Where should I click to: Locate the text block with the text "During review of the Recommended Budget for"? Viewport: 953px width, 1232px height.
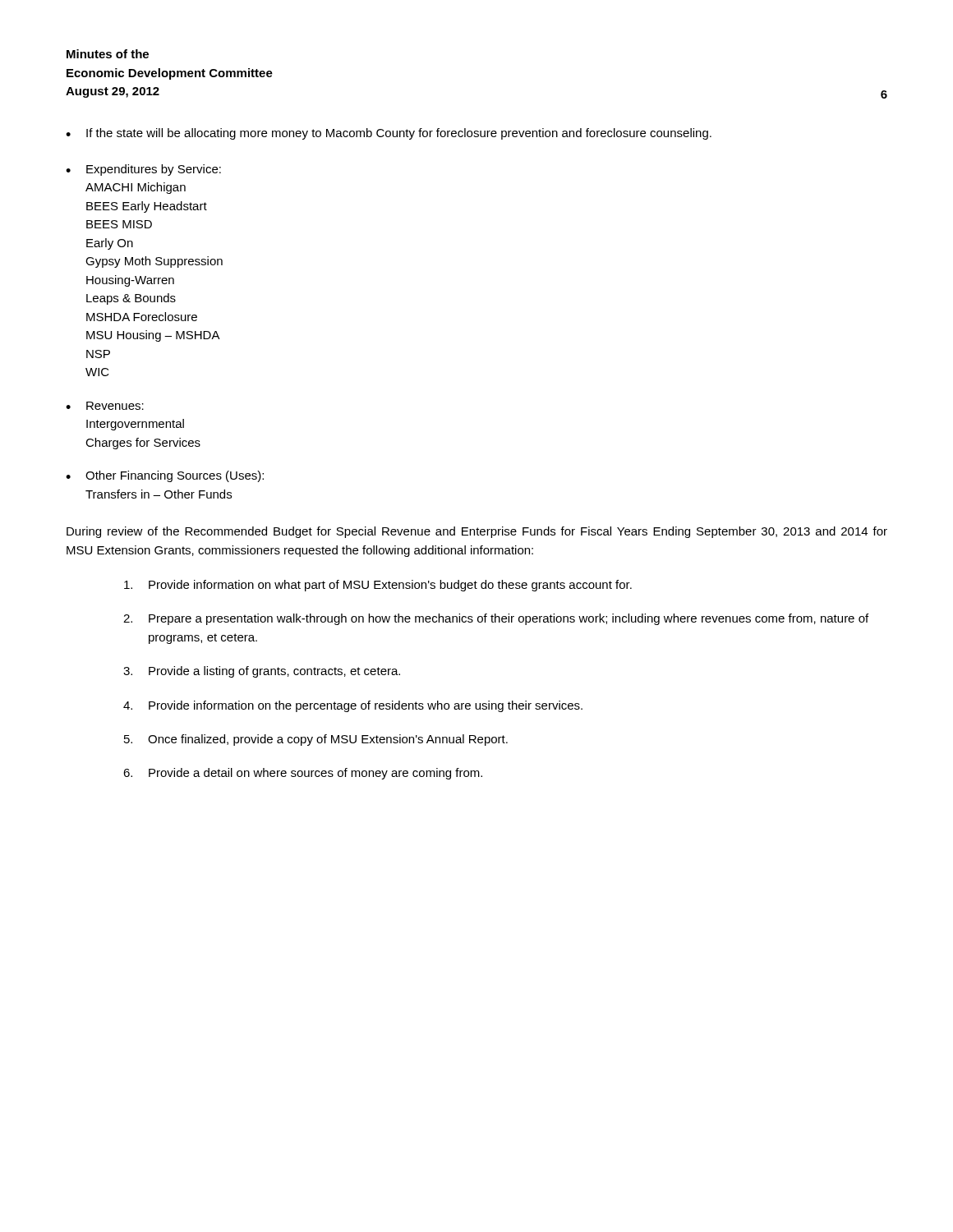coord(476,541)
